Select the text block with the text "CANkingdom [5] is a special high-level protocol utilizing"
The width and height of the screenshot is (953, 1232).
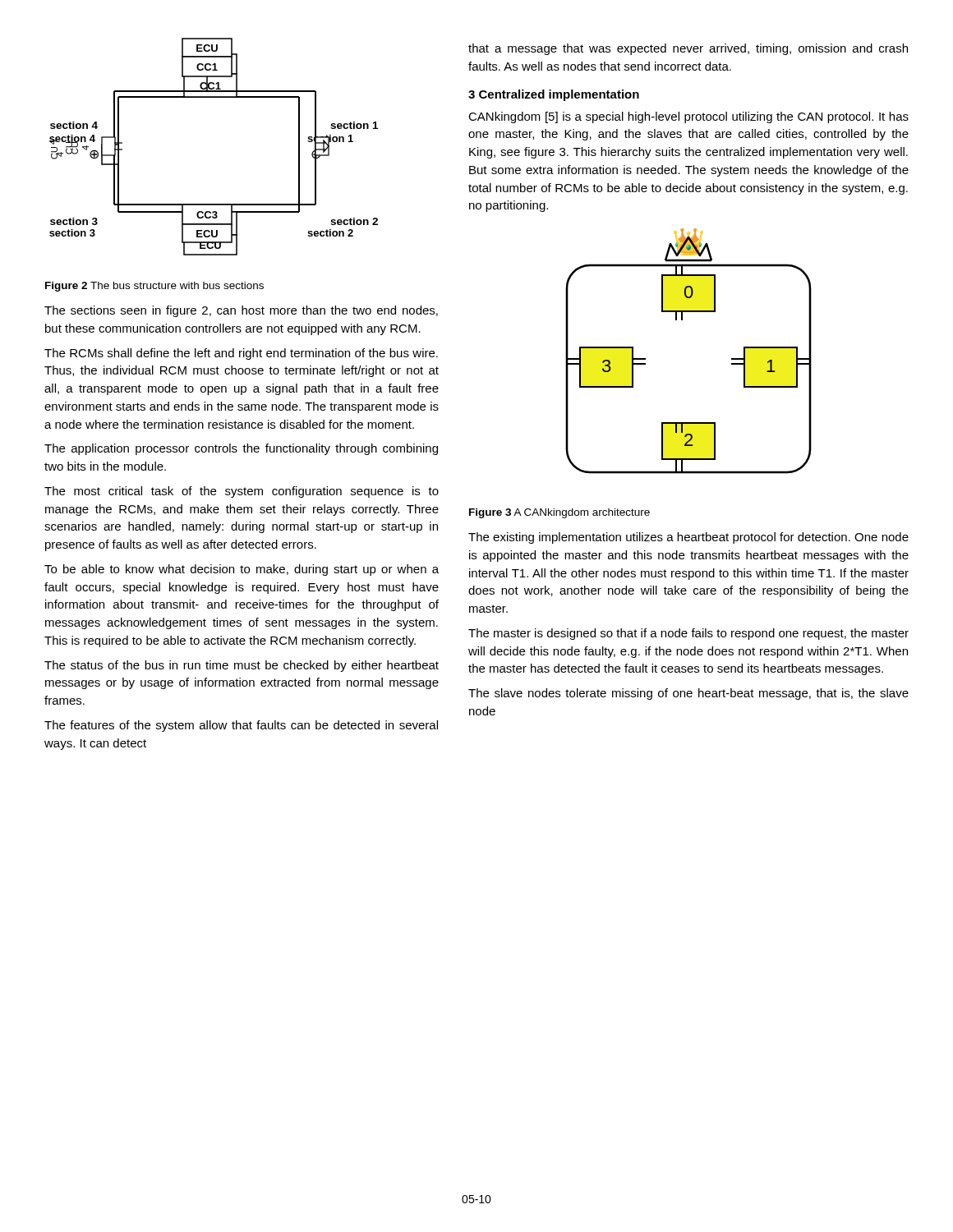pyautogui.click(x=688, y=161)
